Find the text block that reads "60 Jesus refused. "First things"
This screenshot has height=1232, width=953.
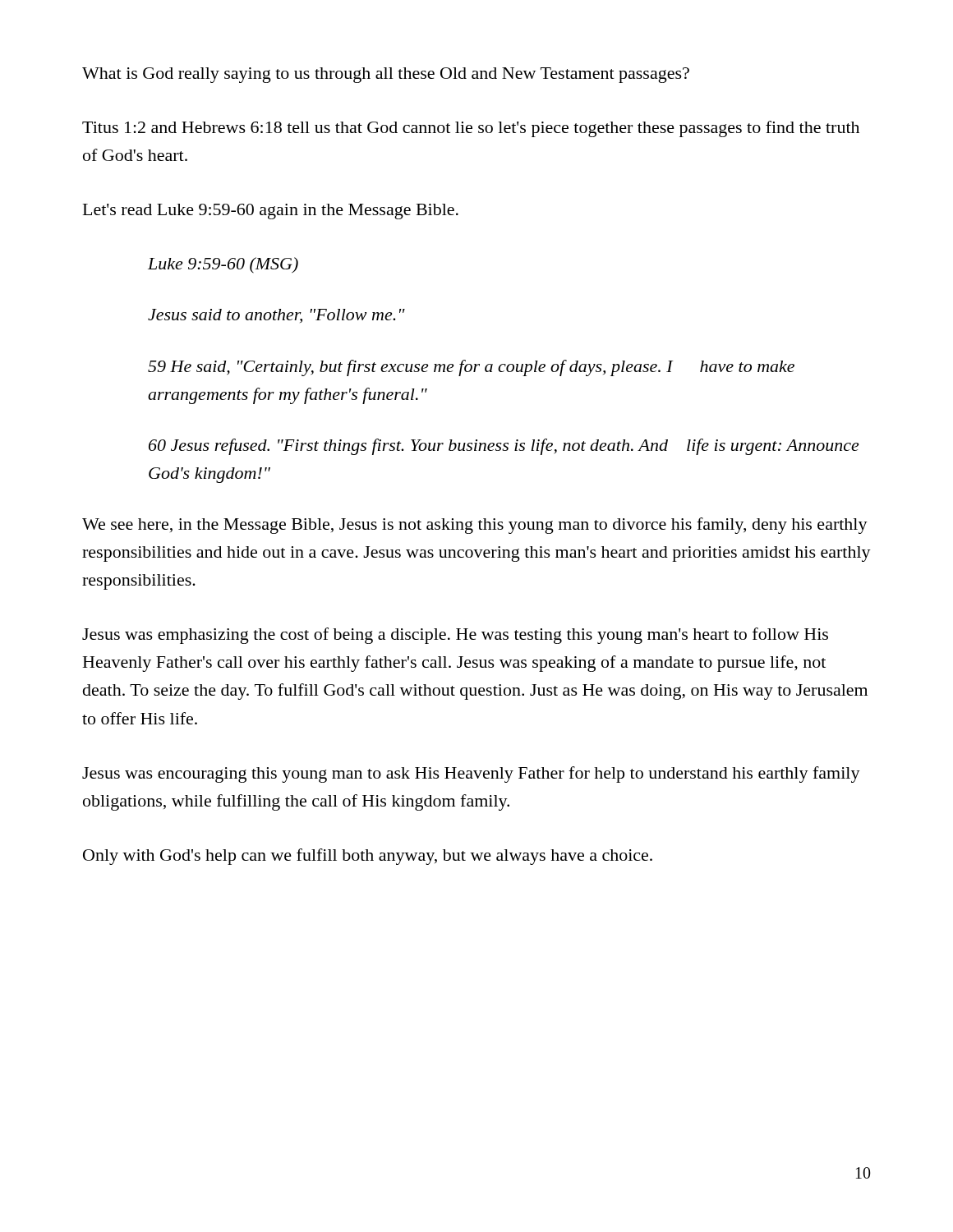click(x=504, y=459)
